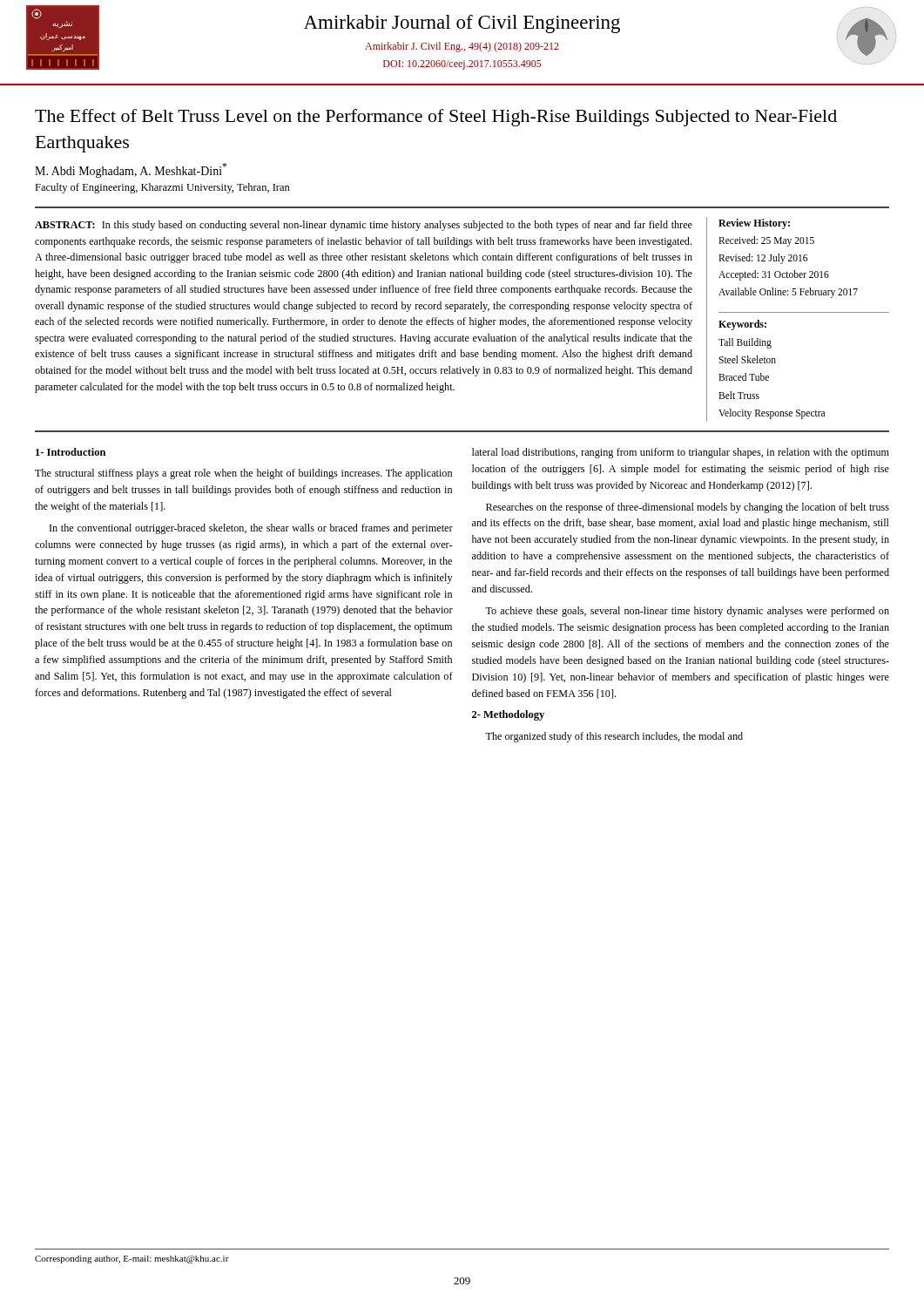Find the element starting "lateral load distributions, ranging from uniform"
Image resolution: width=924 pixels, height=1307 pixels.
tap(681, 453)
